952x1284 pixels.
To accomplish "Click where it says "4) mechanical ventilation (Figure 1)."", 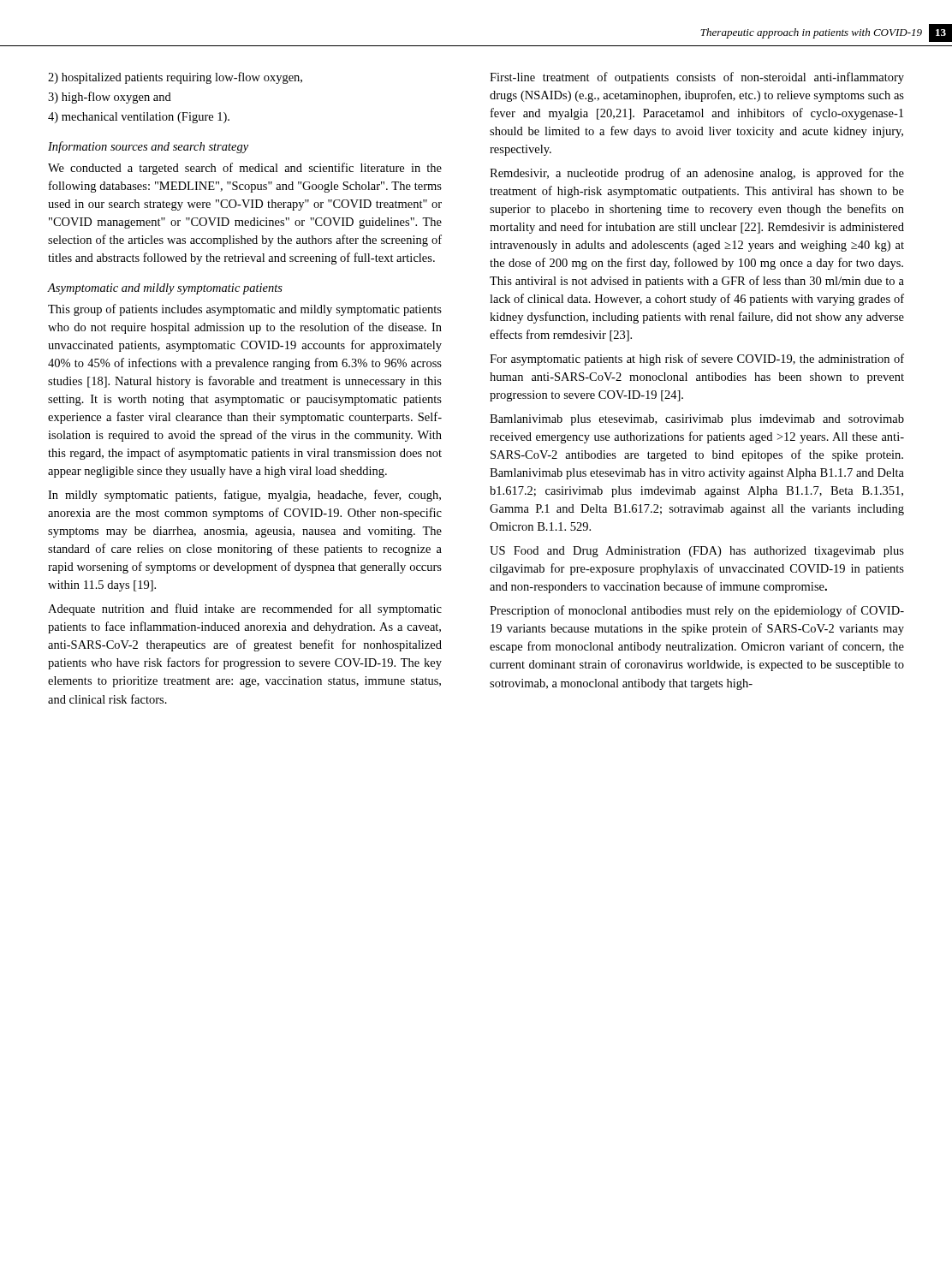I will [139, 116].
